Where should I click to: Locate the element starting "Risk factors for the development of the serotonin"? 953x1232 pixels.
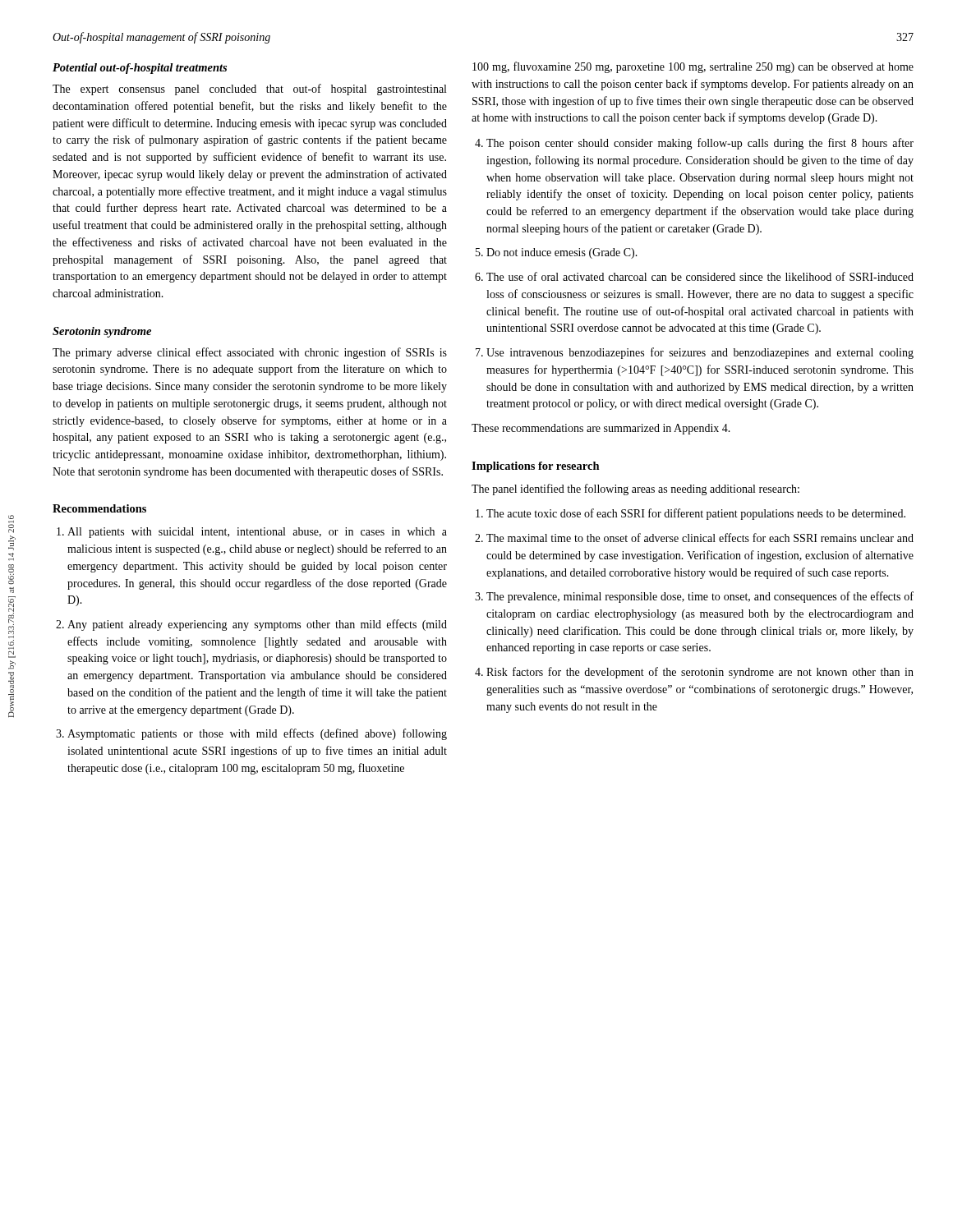coord(700,689)
